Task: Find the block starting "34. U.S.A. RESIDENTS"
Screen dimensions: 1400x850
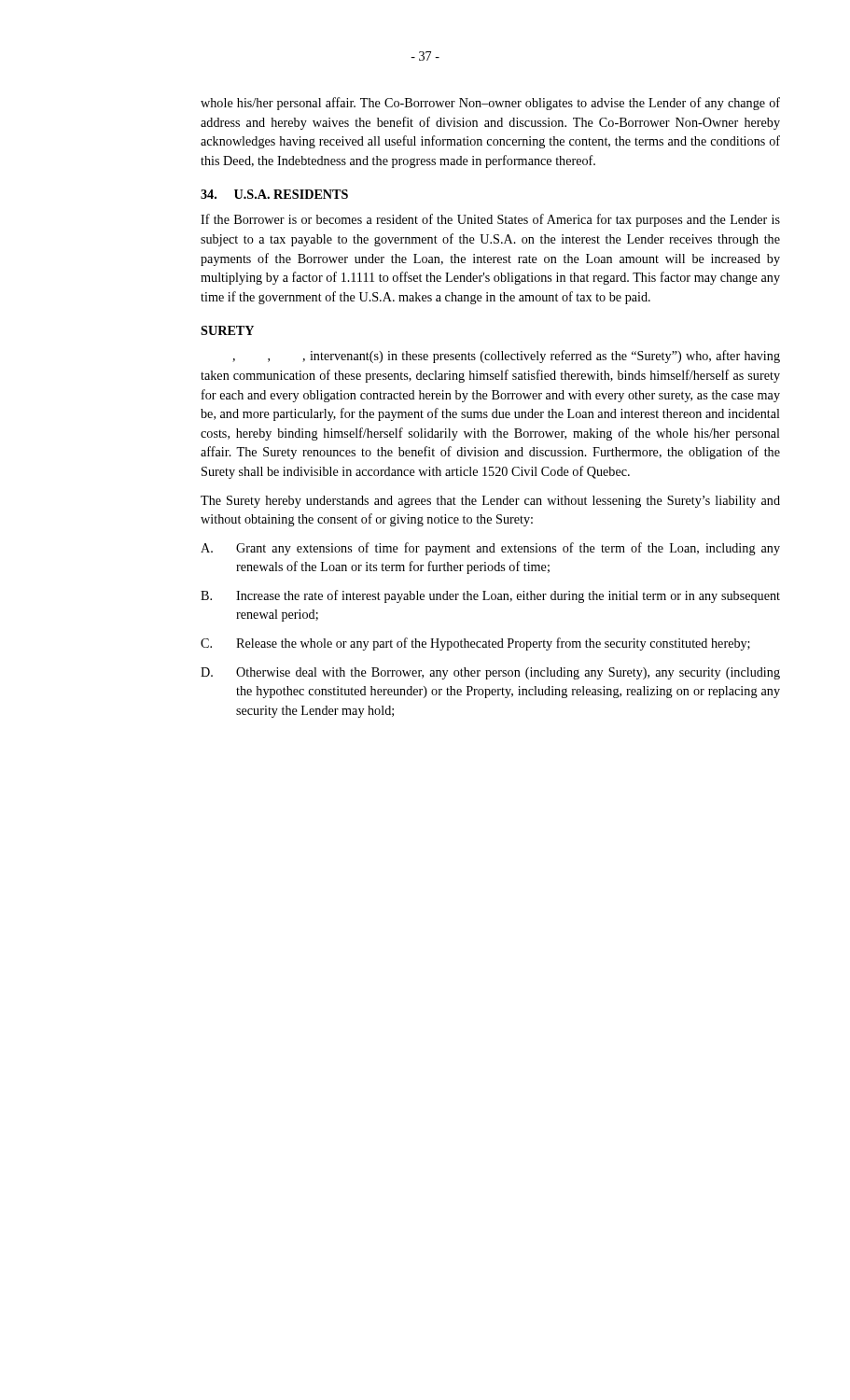Action: (275, 194)
